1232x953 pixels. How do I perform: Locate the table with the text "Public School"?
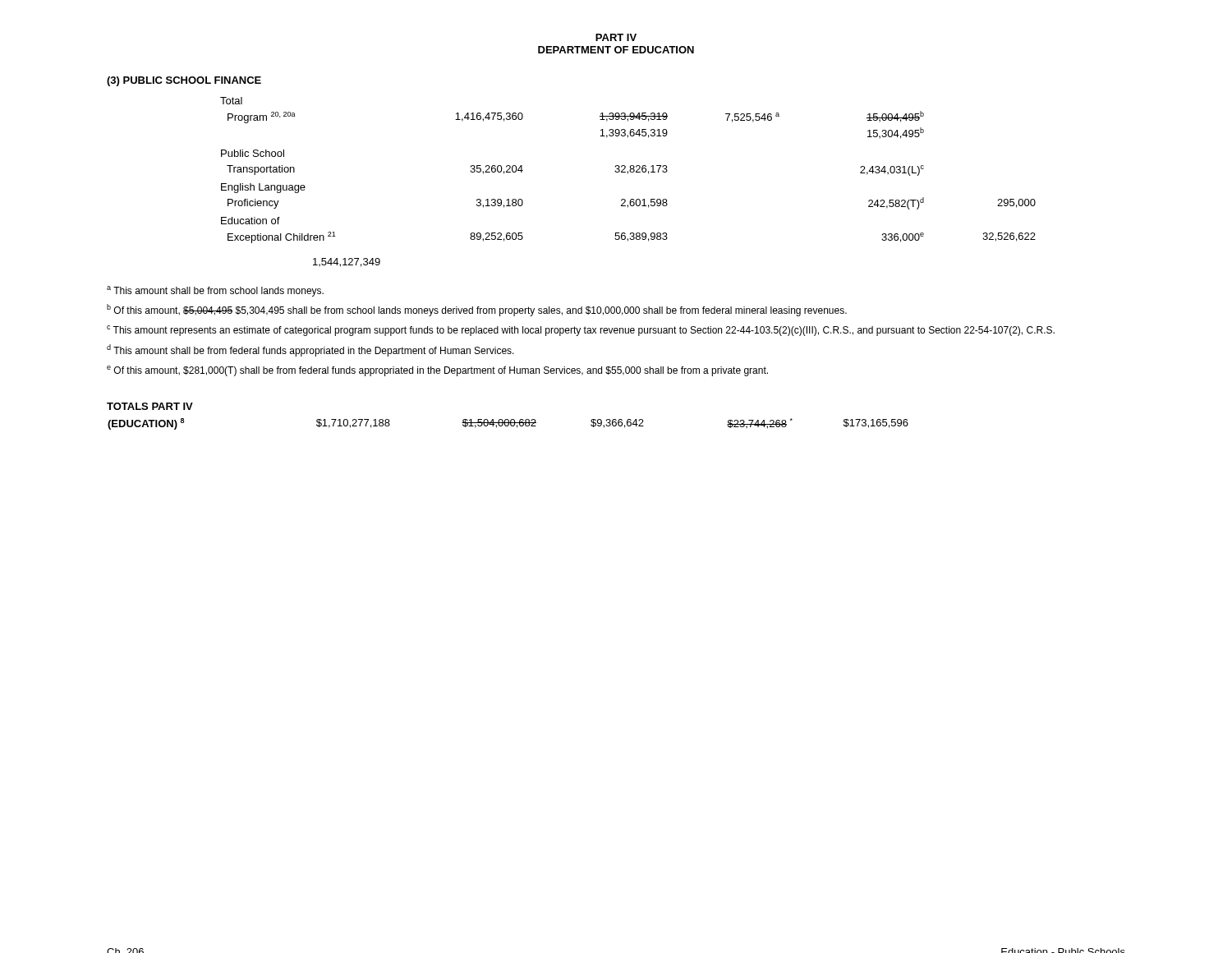669,168
